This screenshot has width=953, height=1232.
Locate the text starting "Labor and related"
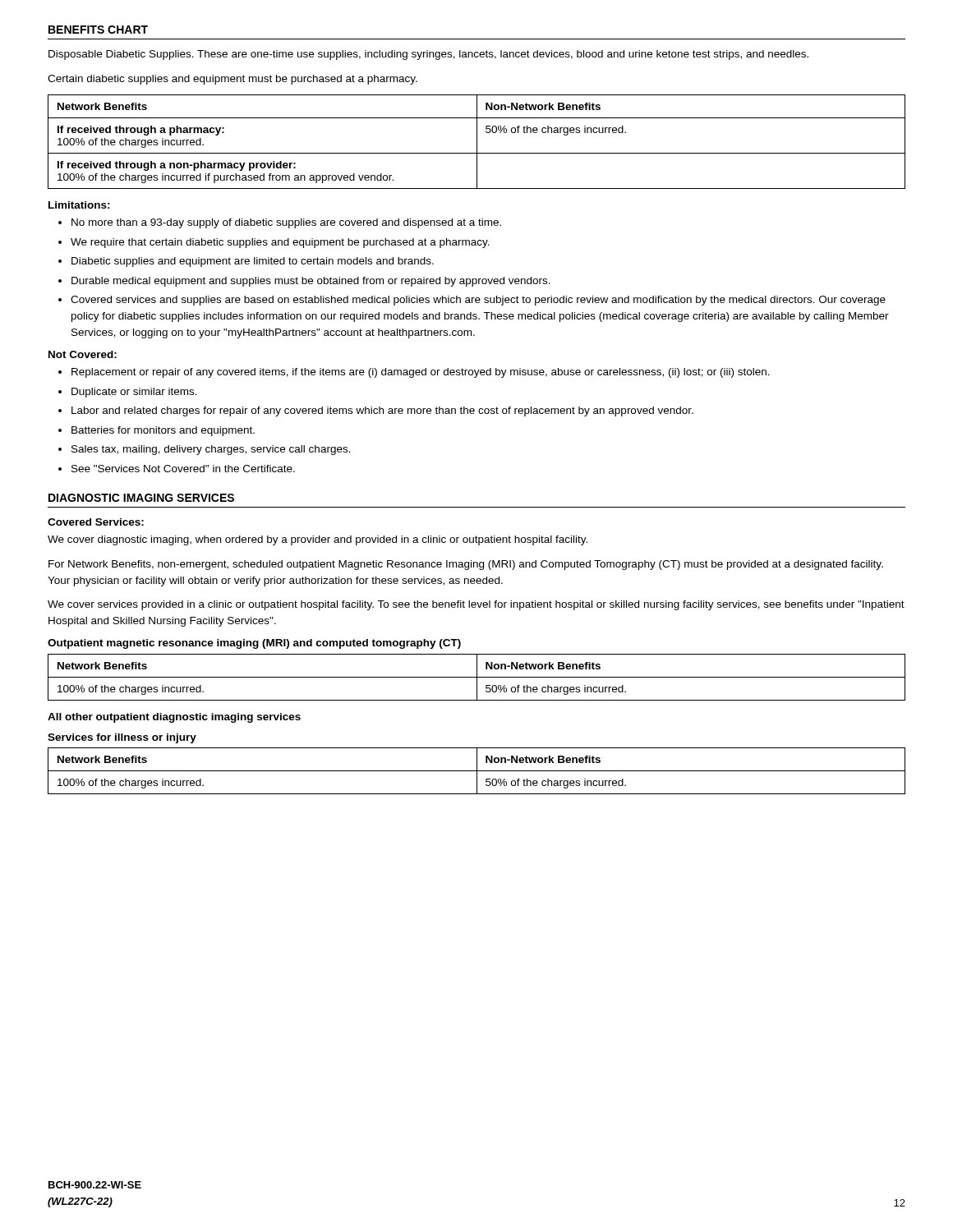pyautogui.click(x=382, y=410)
